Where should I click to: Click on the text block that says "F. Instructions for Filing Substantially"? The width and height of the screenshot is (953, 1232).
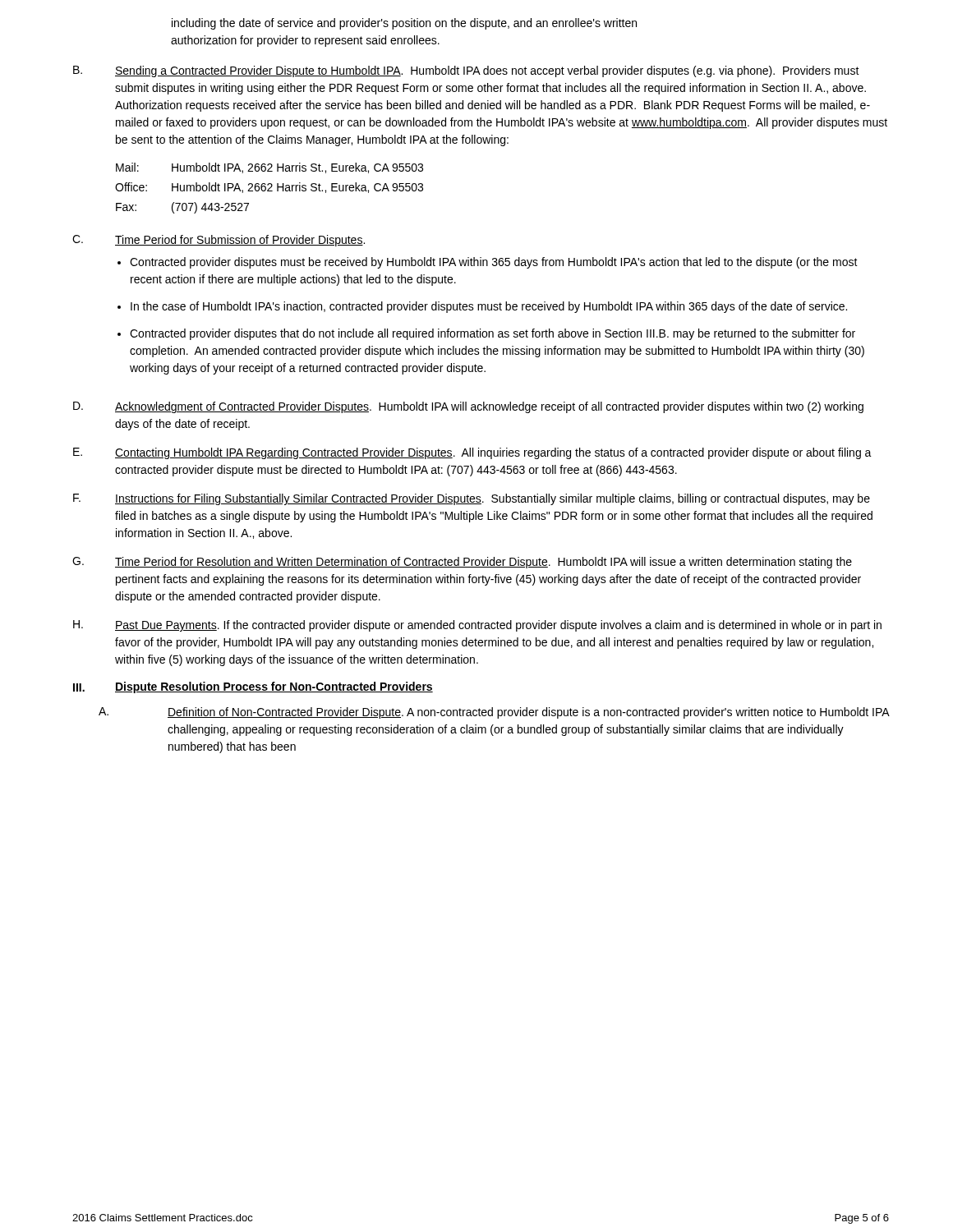click(481, 517)
